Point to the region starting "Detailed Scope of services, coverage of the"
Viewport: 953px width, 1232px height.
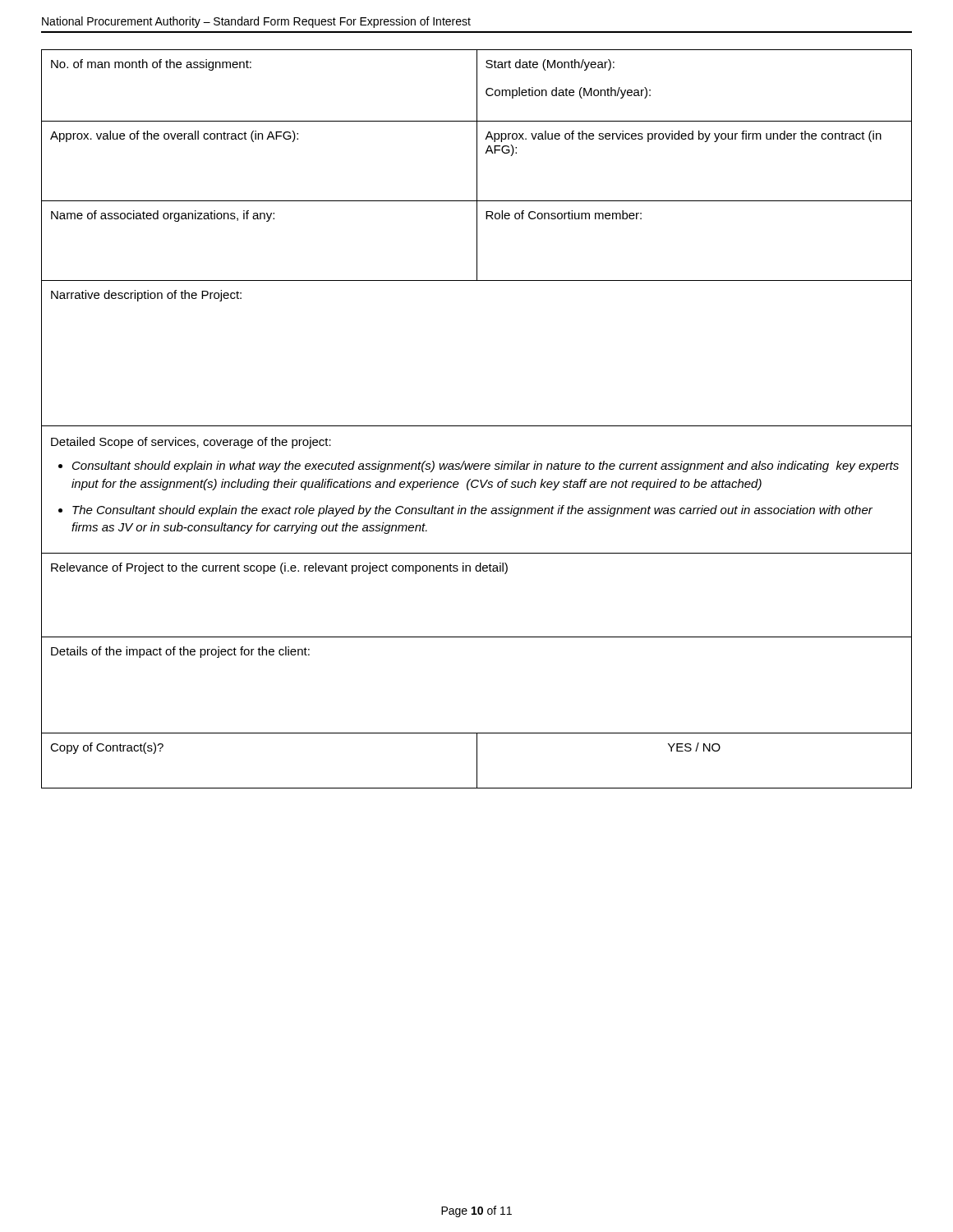pos(191,441)
